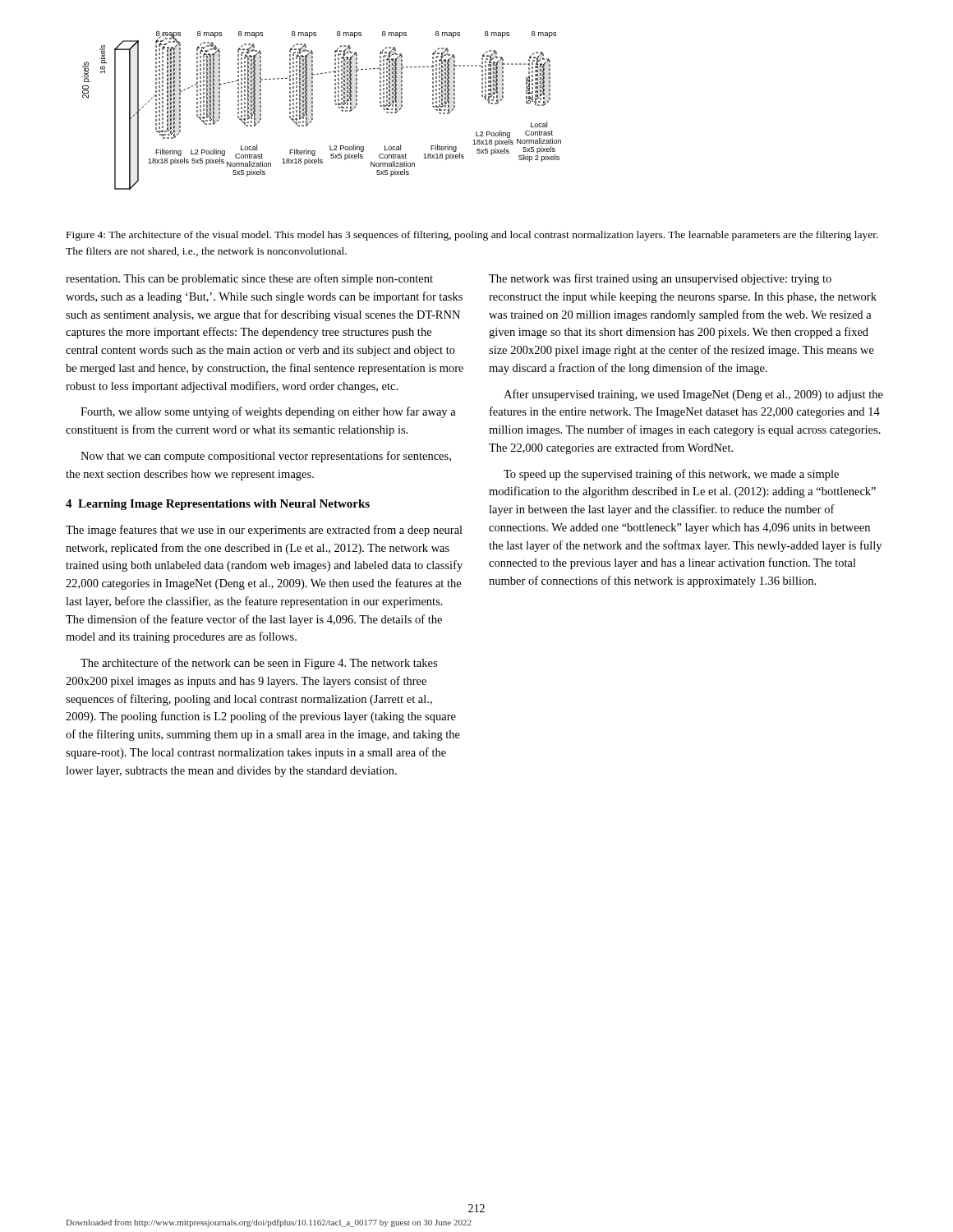Locate the element starting "Now that we can compute compositional vector representations"
Screen dimensions: 1232x953
click(265, 465)
